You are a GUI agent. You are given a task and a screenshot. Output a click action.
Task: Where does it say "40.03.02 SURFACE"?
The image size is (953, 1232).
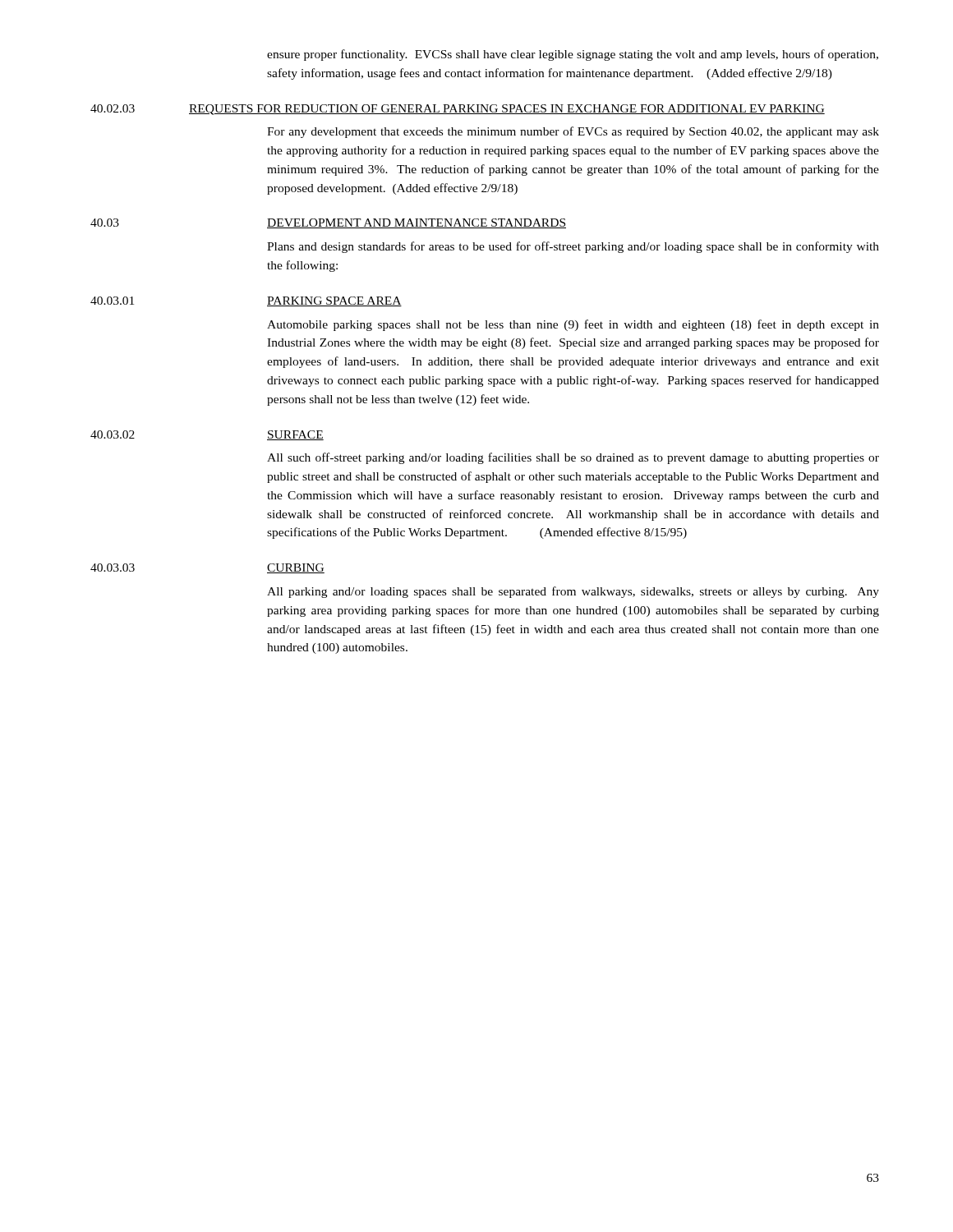point(108,435)
